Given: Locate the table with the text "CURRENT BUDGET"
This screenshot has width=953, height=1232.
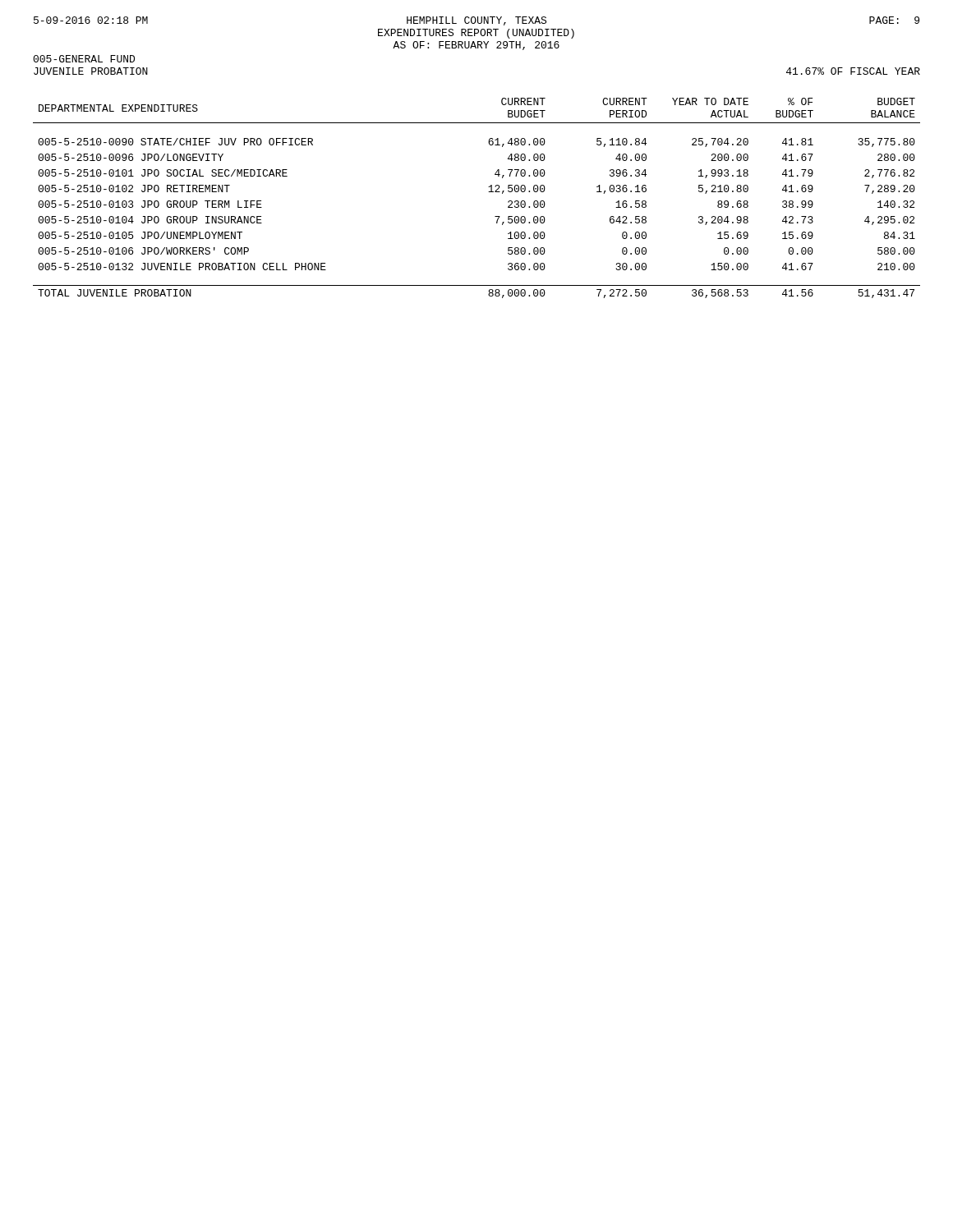Looking at the screenshot, I should (476, 198).
